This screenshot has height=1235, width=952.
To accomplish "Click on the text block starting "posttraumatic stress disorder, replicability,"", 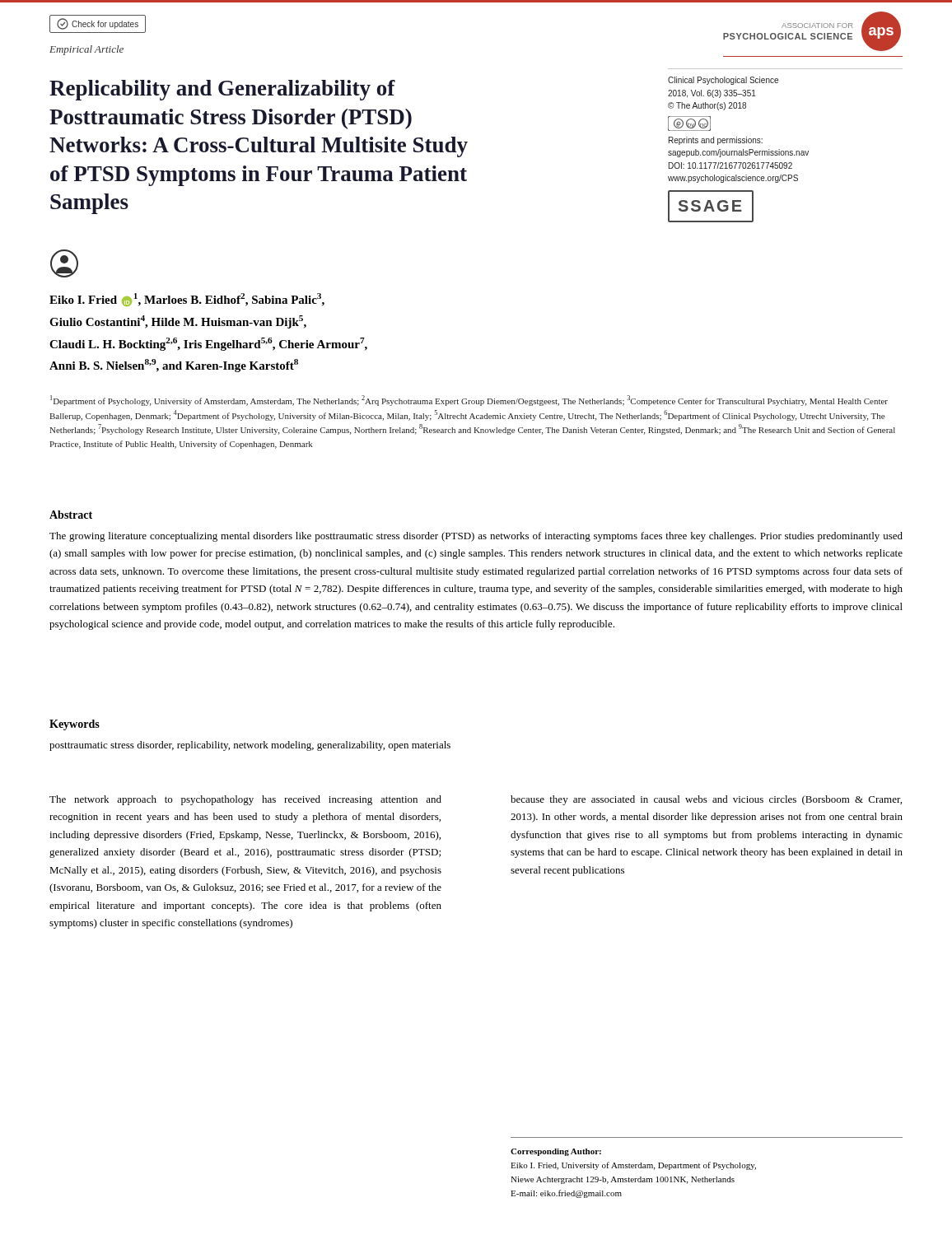I will (250, 745).
